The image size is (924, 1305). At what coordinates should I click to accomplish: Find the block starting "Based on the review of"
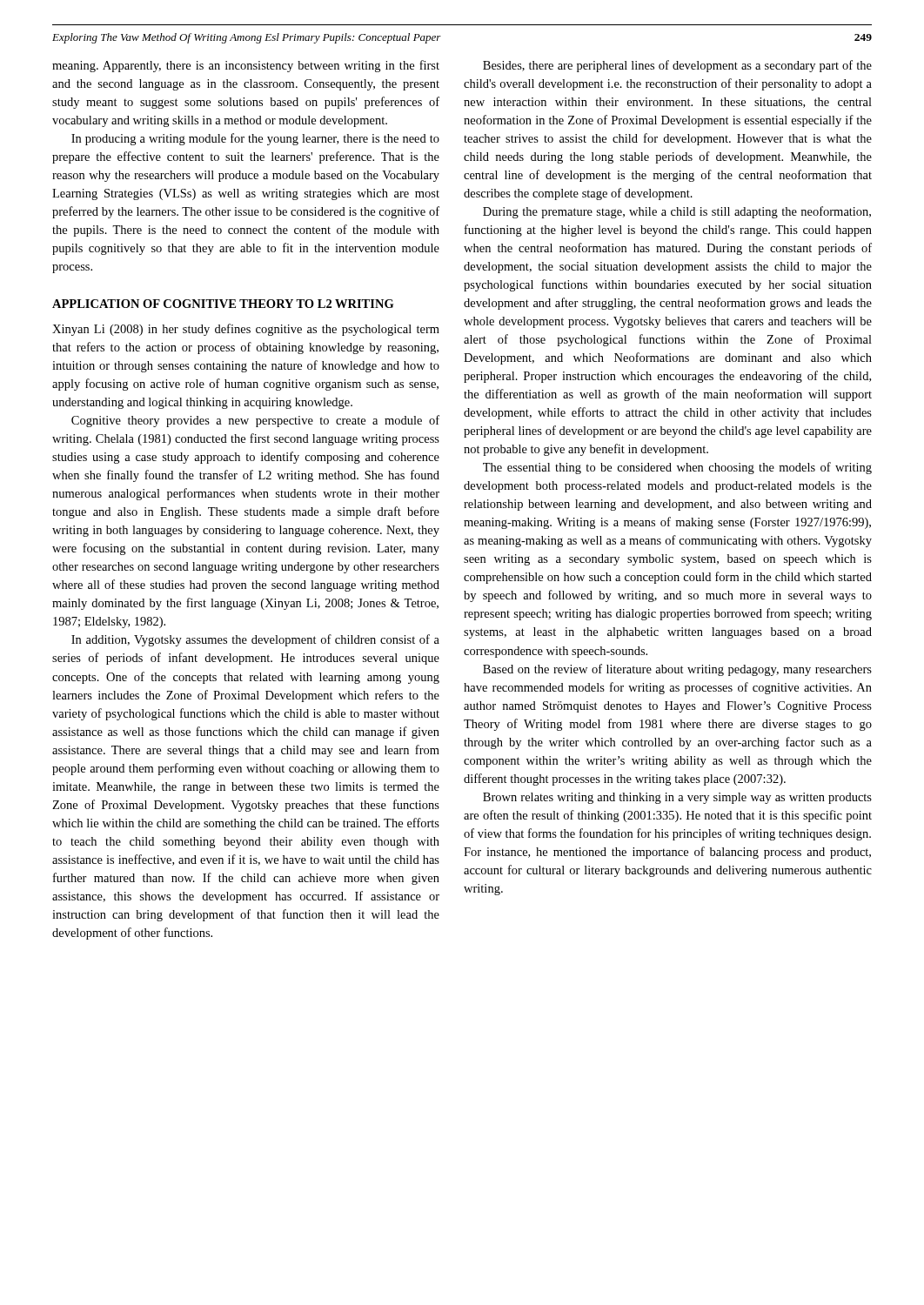pos(668,724)
